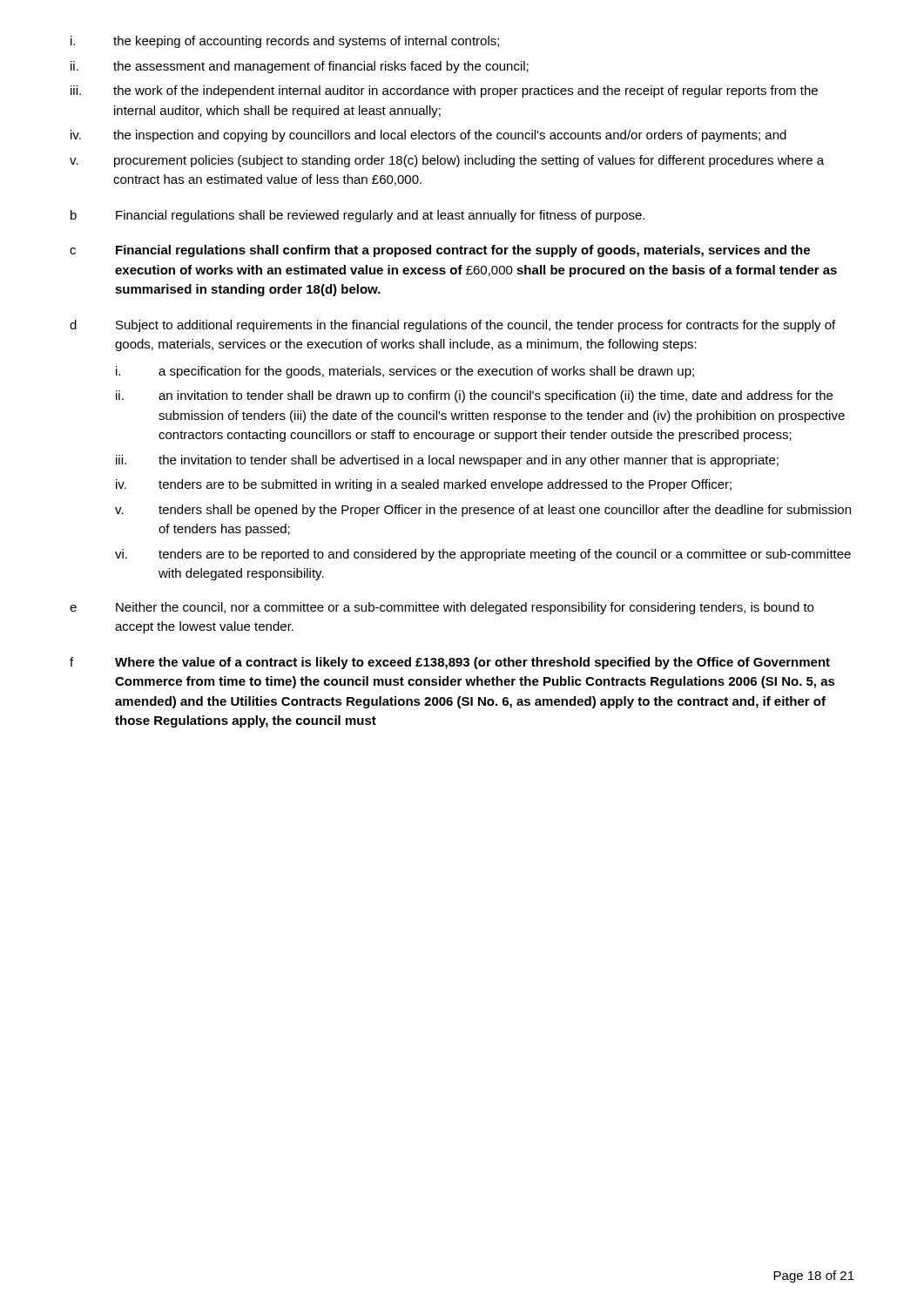Locate the block of text that opens with "iv. tenders are to be submitted in"
The height and width of the screenshot is (1307, 924).
(485, 485)
